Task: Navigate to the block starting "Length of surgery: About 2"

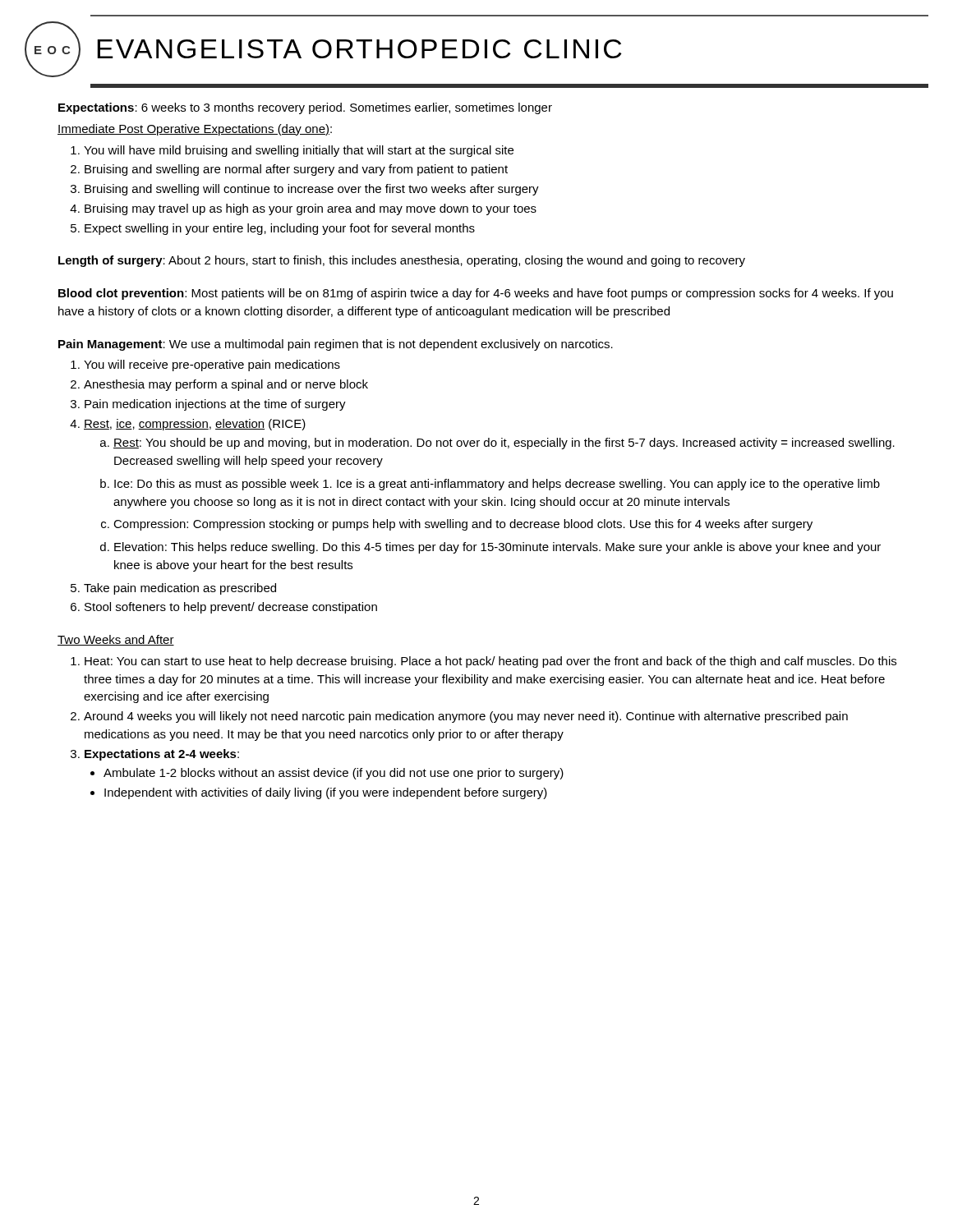Action: click(481, 261)
